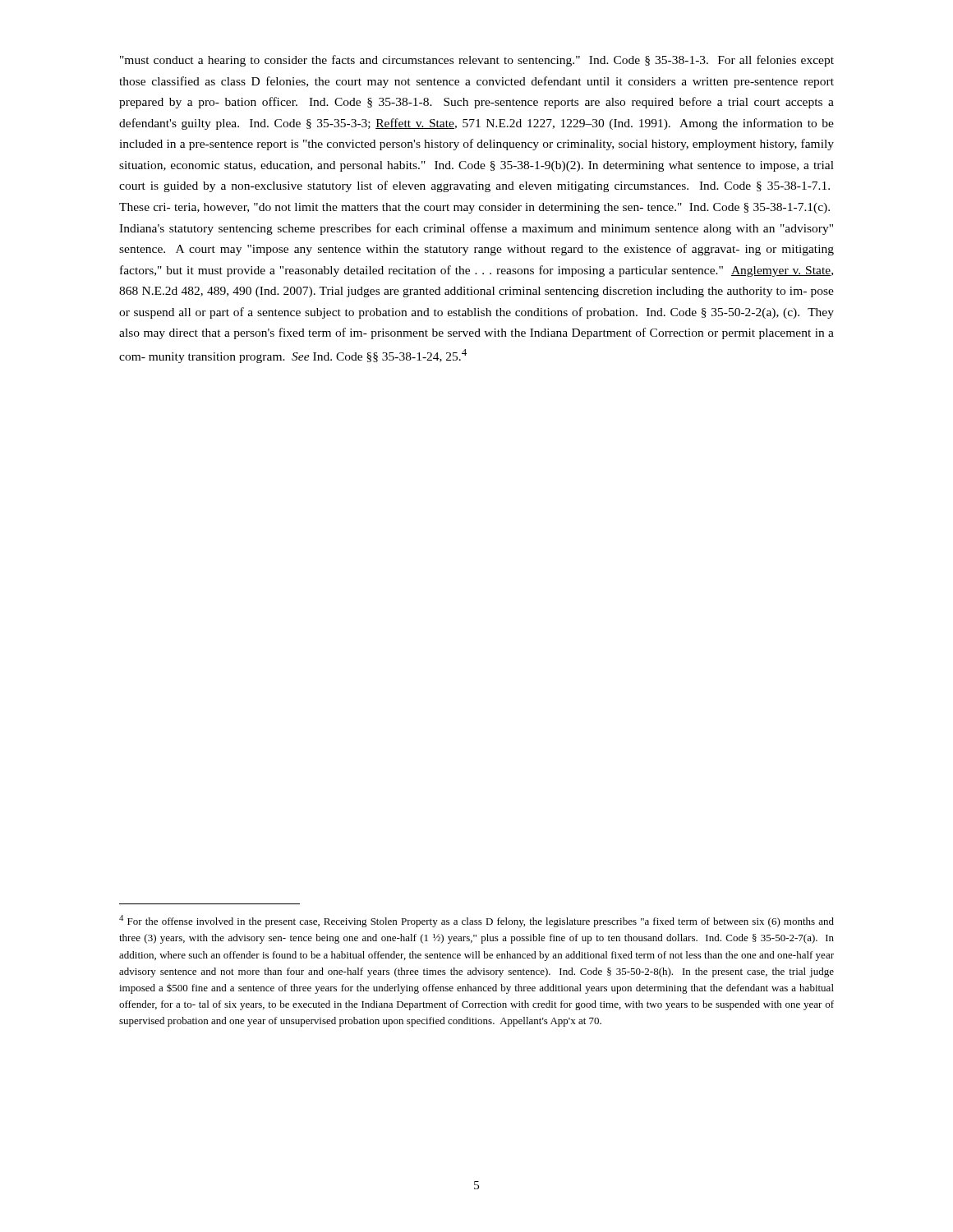Click the footnote
Screen dimensions: 1232x953
pos(476,966)
